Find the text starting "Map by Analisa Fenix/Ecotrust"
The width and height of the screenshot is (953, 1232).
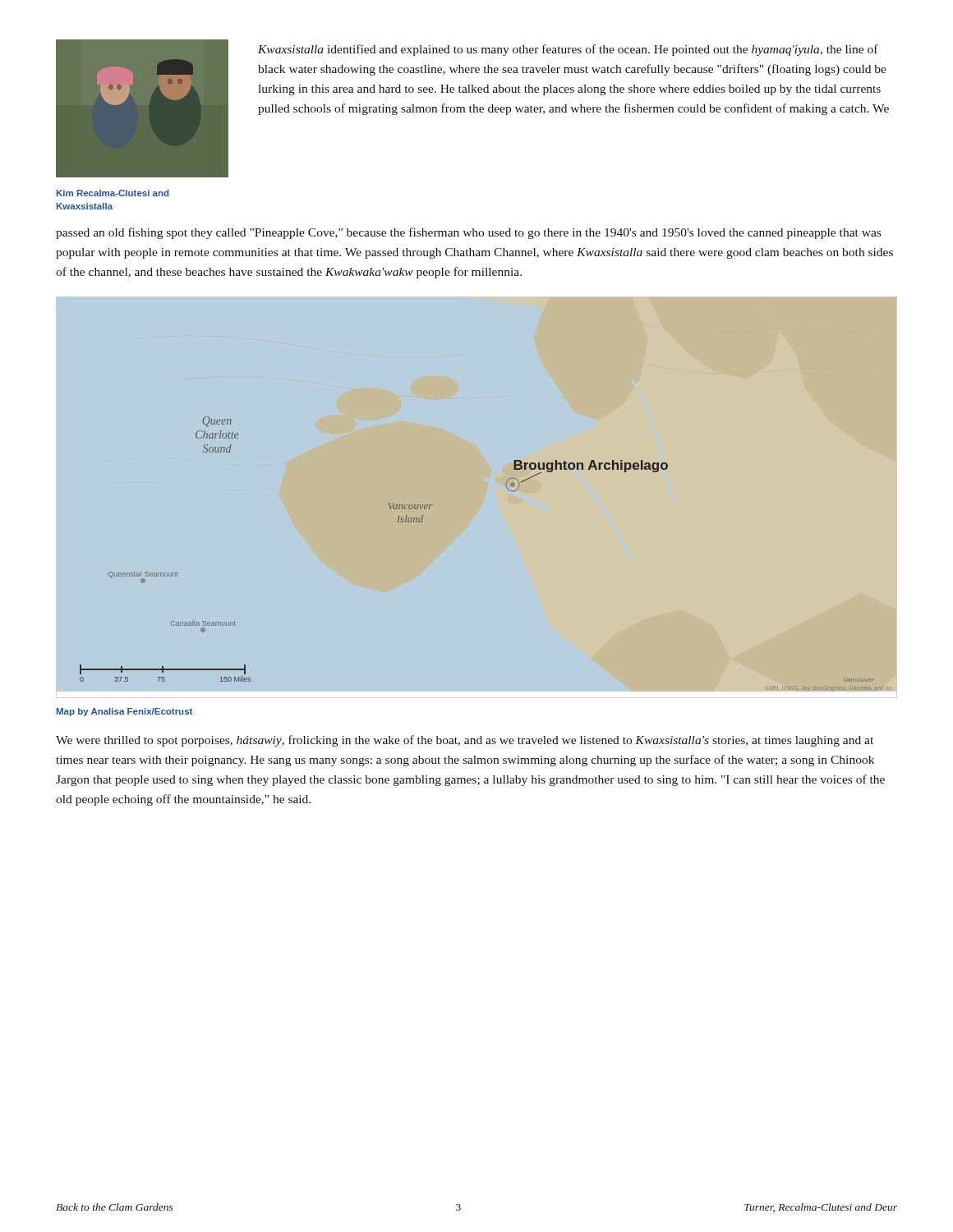[x=124, y=711]
